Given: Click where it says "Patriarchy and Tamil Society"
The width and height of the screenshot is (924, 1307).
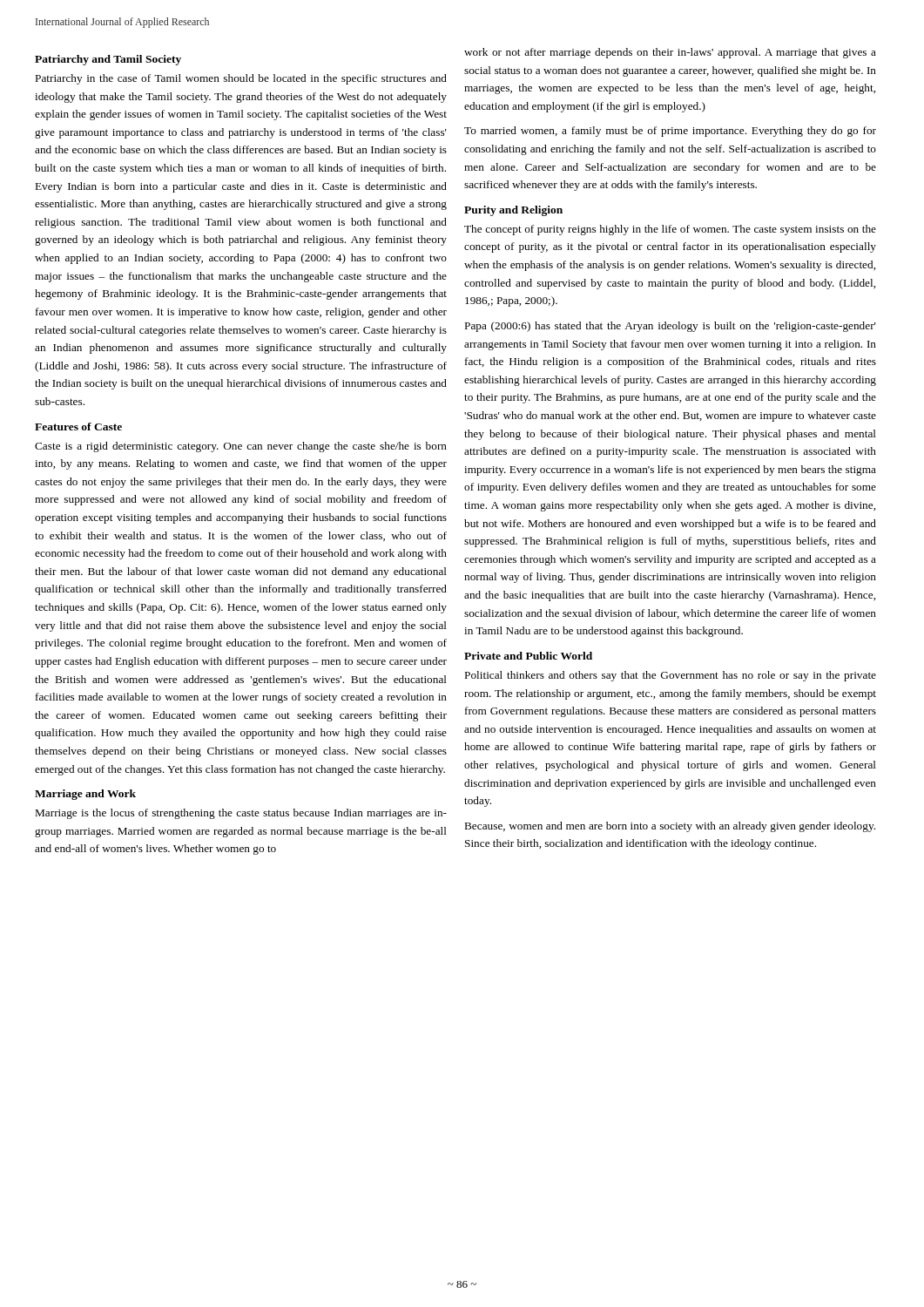Looking at the screenshot, I should (108, 59).
